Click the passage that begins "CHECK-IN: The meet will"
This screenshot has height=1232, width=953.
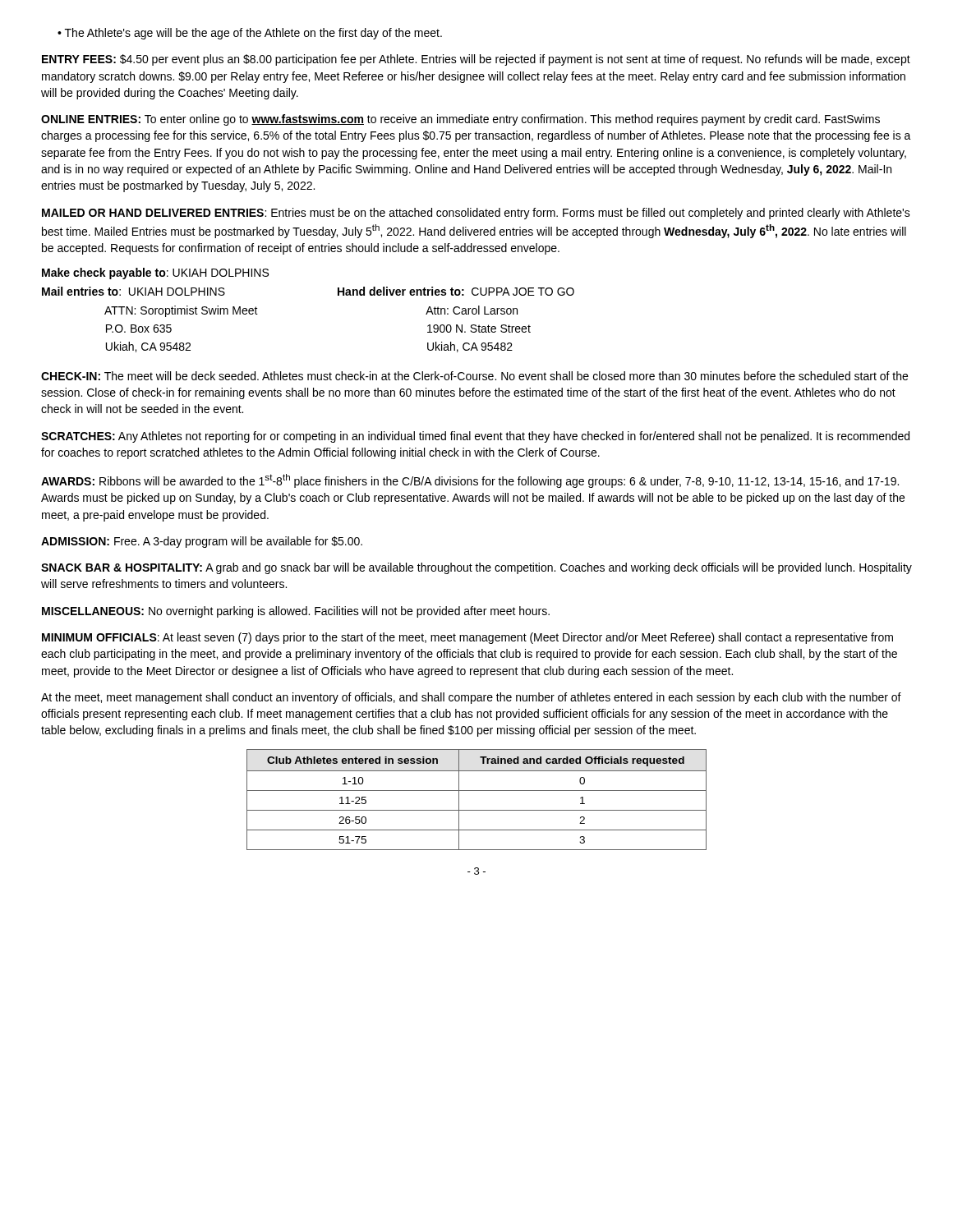point(475,393)
